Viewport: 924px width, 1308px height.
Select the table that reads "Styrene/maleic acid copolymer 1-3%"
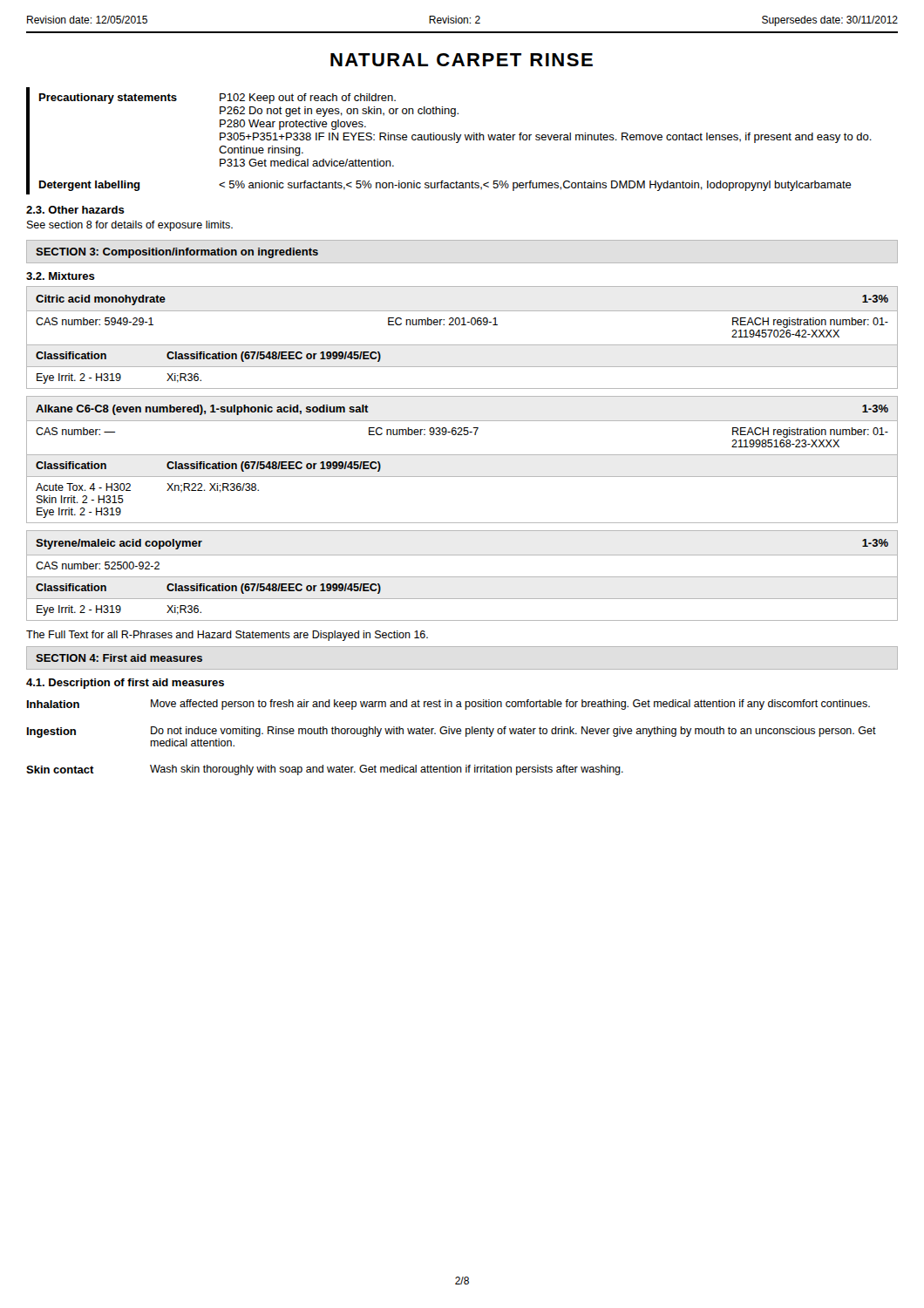462,576
